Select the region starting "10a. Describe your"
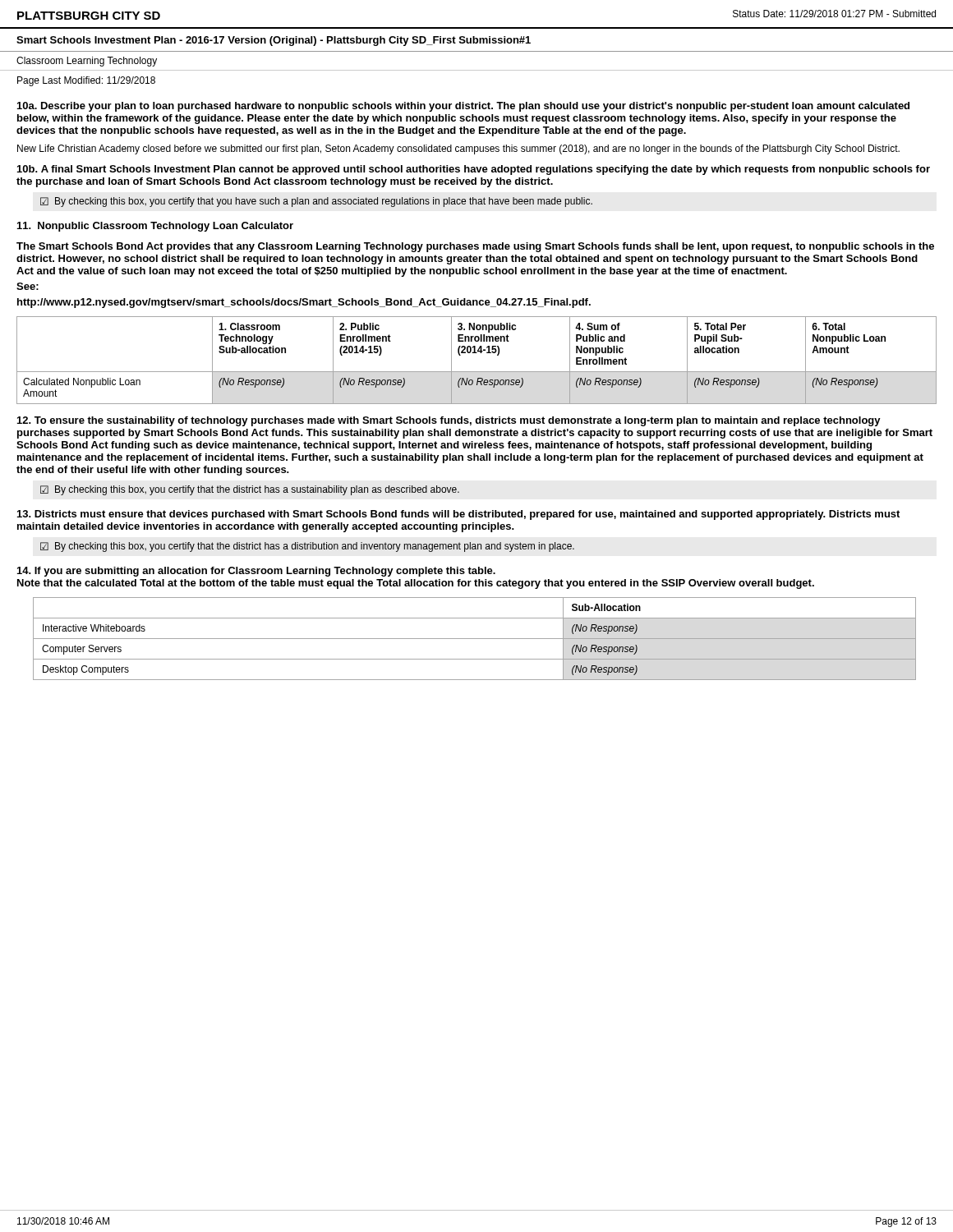This screenshot has height=1232, width=953. pyautogui.click(x=476, y=127)
